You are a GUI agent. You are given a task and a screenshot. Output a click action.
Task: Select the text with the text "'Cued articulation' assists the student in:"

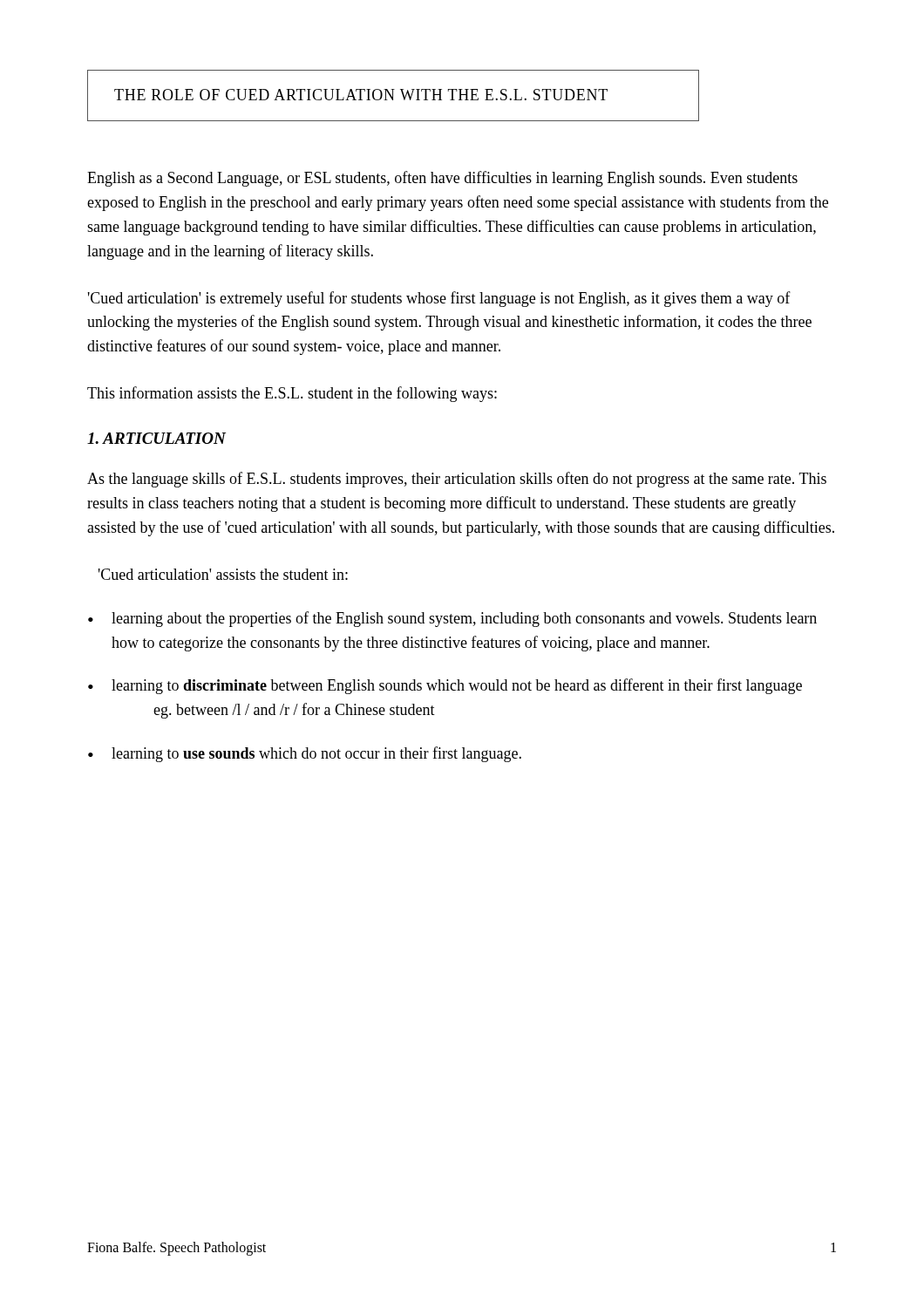tap(223, 574)
